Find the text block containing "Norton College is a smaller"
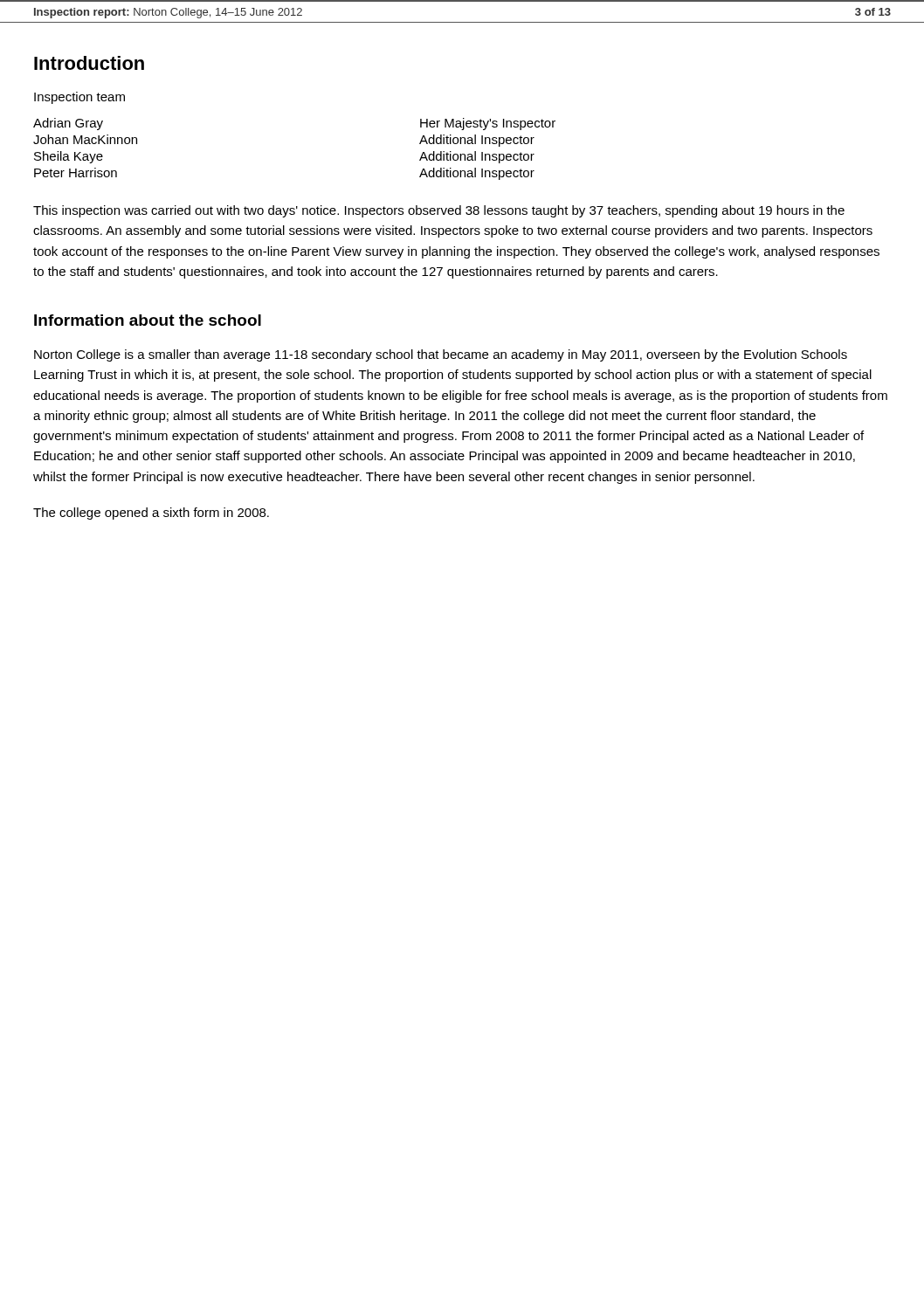The height and width of the screenshot is (1310, 924). point(461,415)
